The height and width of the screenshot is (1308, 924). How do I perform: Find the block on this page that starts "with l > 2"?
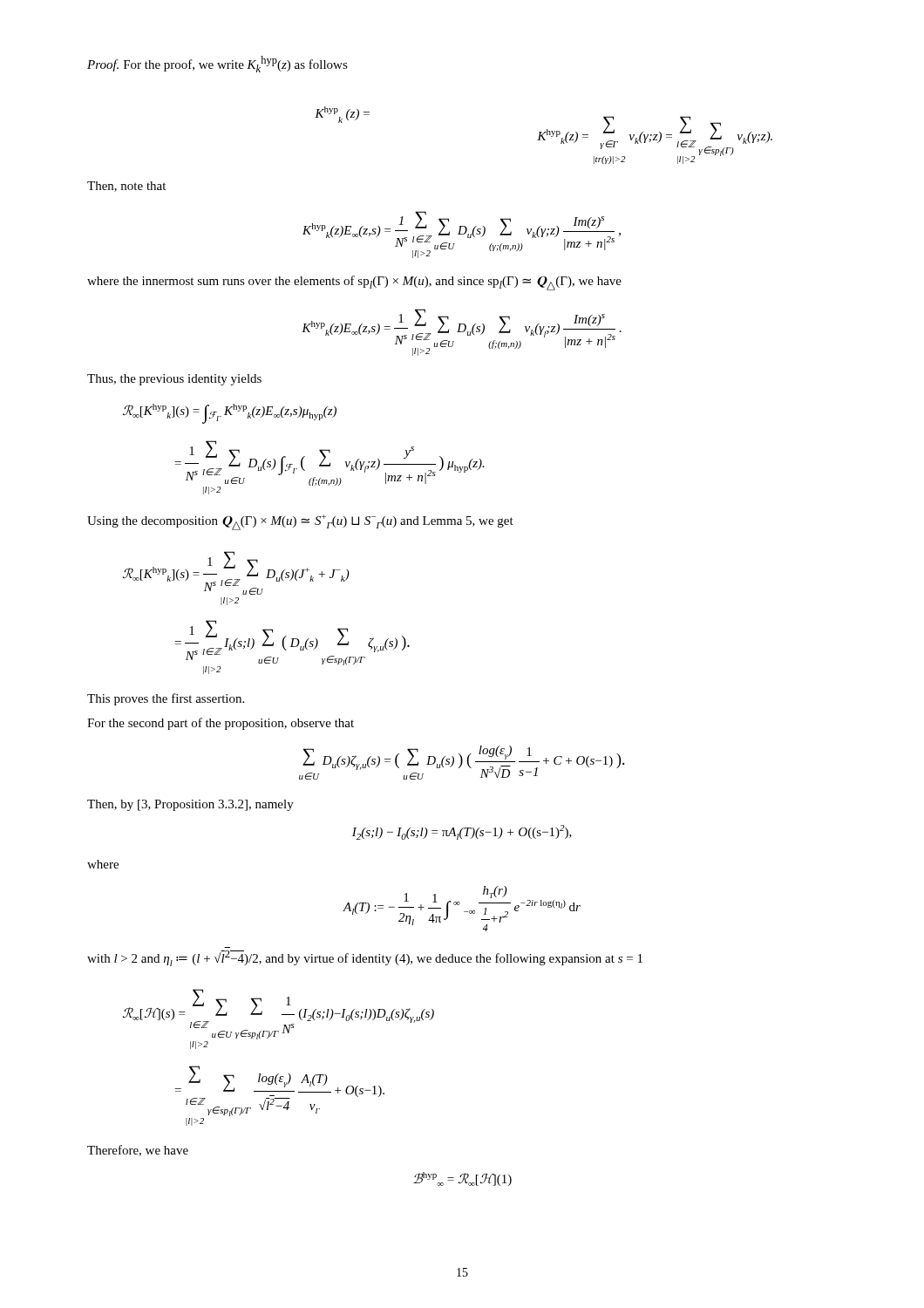click(365, 958)
